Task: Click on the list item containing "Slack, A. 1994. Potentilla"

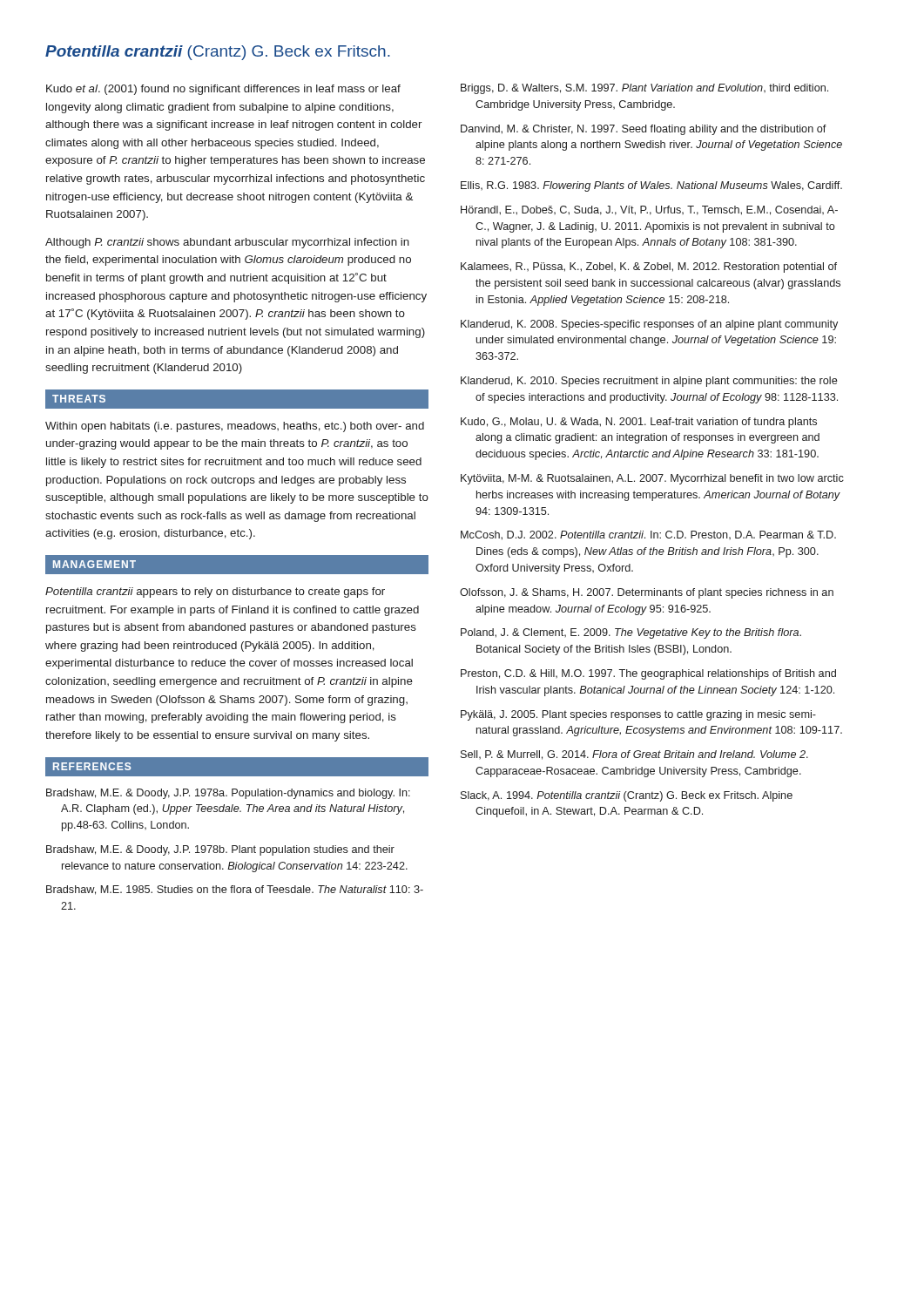Action: 626,803
